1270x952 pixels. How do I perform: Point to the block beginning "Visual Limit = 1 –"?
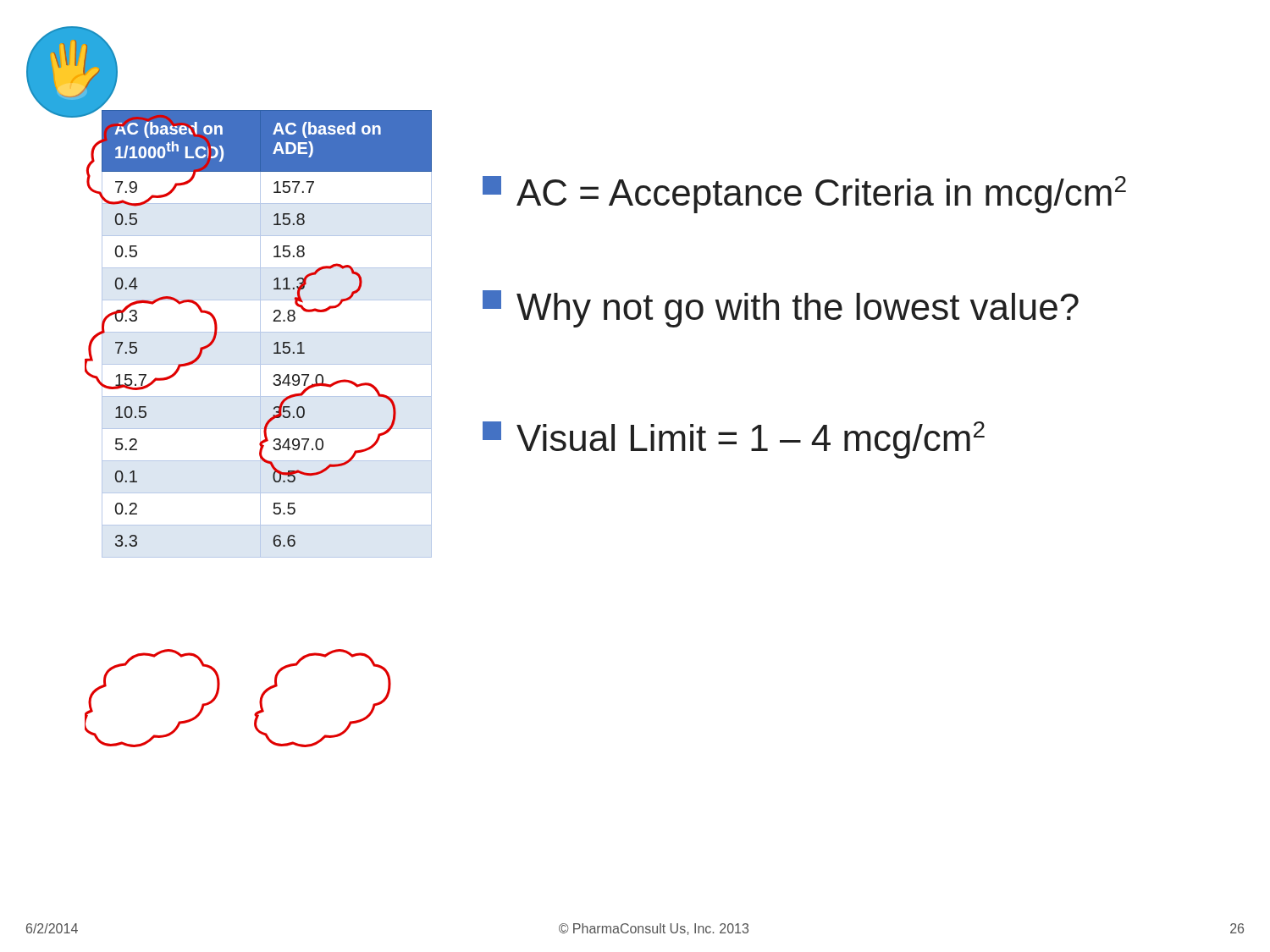coord(734,438)
